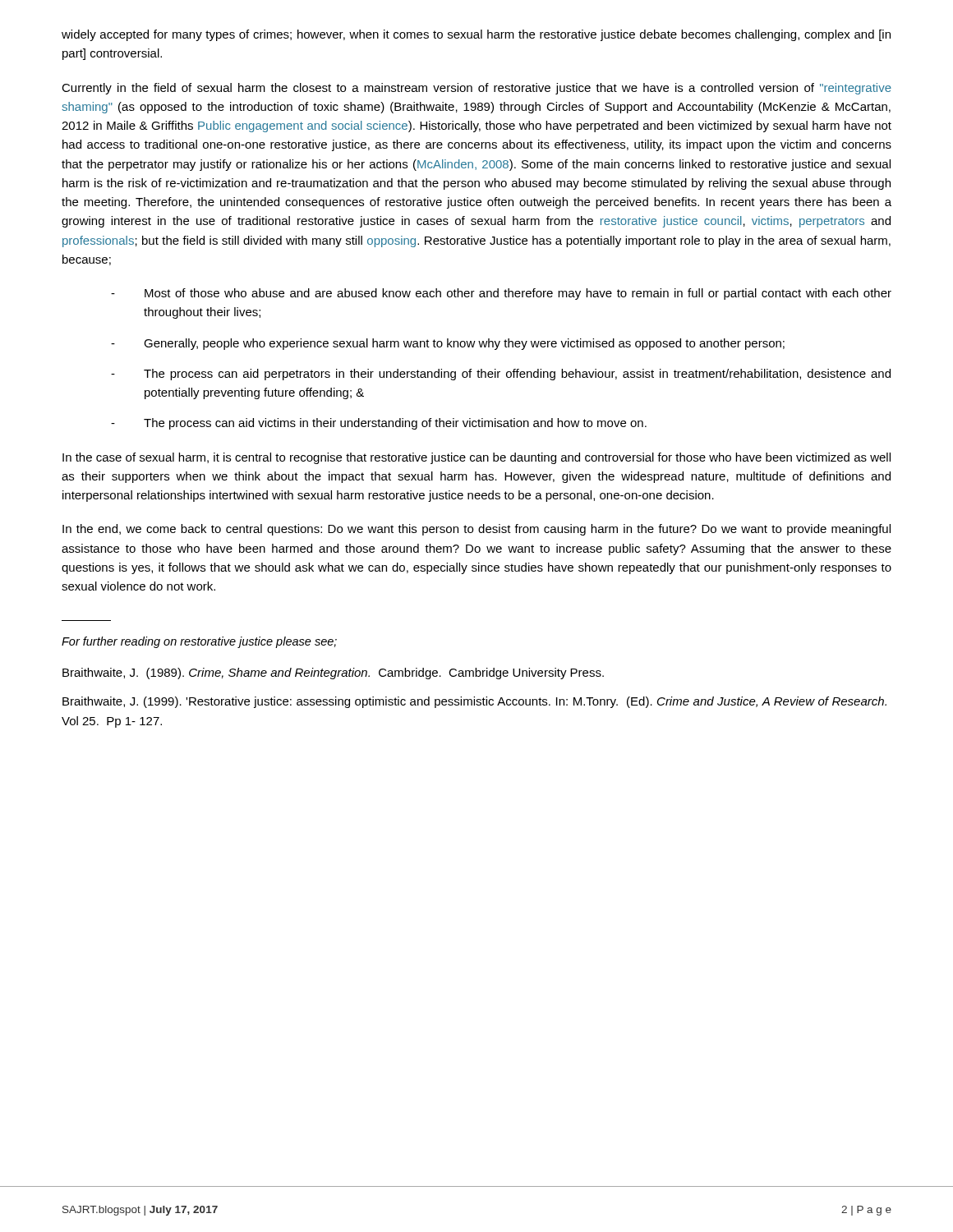Point to the block starting "In the end, we come back to"

pyautogui.click(x=476, y=557)
